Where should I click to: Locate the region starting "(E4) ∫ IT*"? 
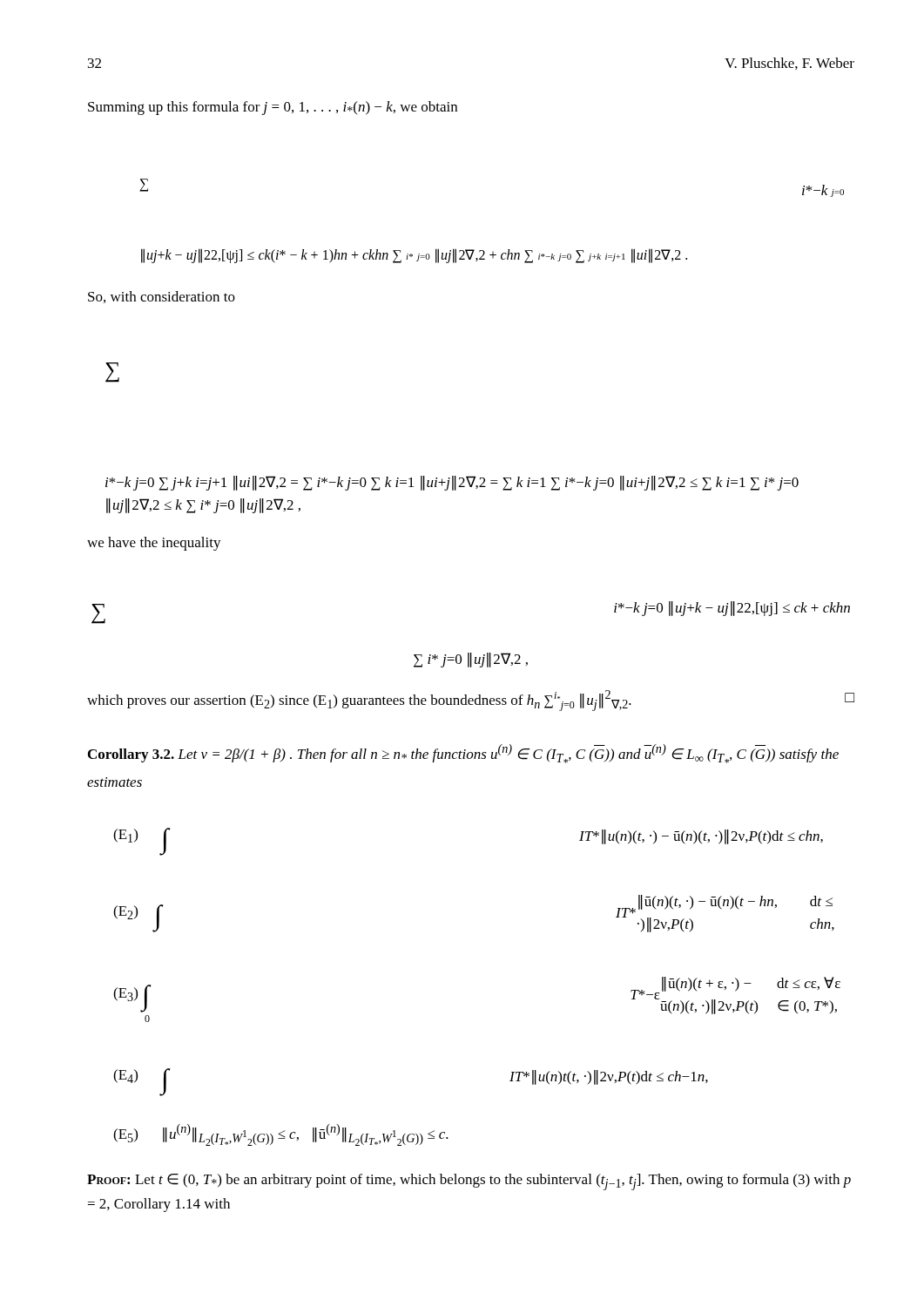coord(135,1082)
